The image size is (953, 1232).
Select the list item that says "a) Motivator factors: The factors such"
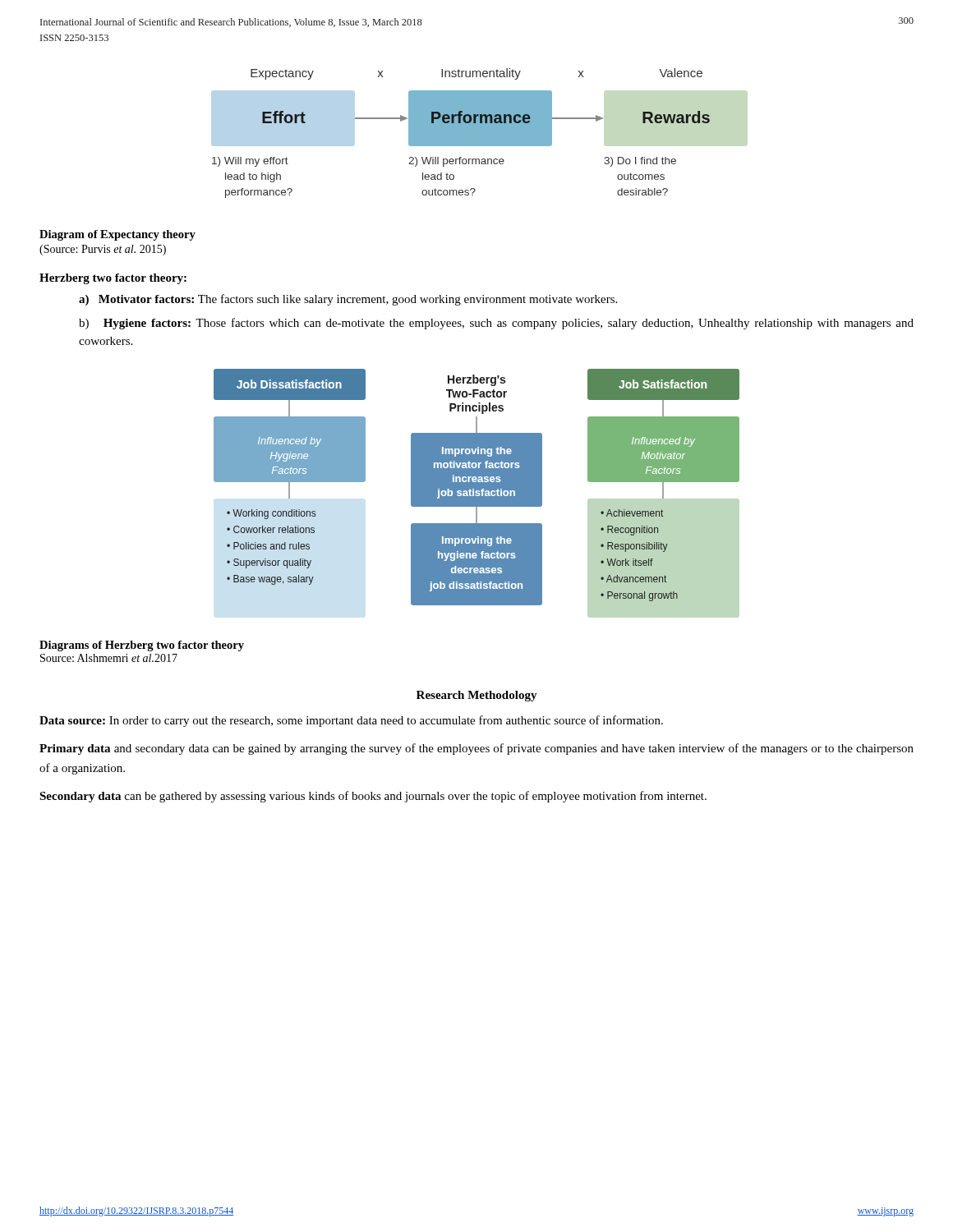pos(349,299)
